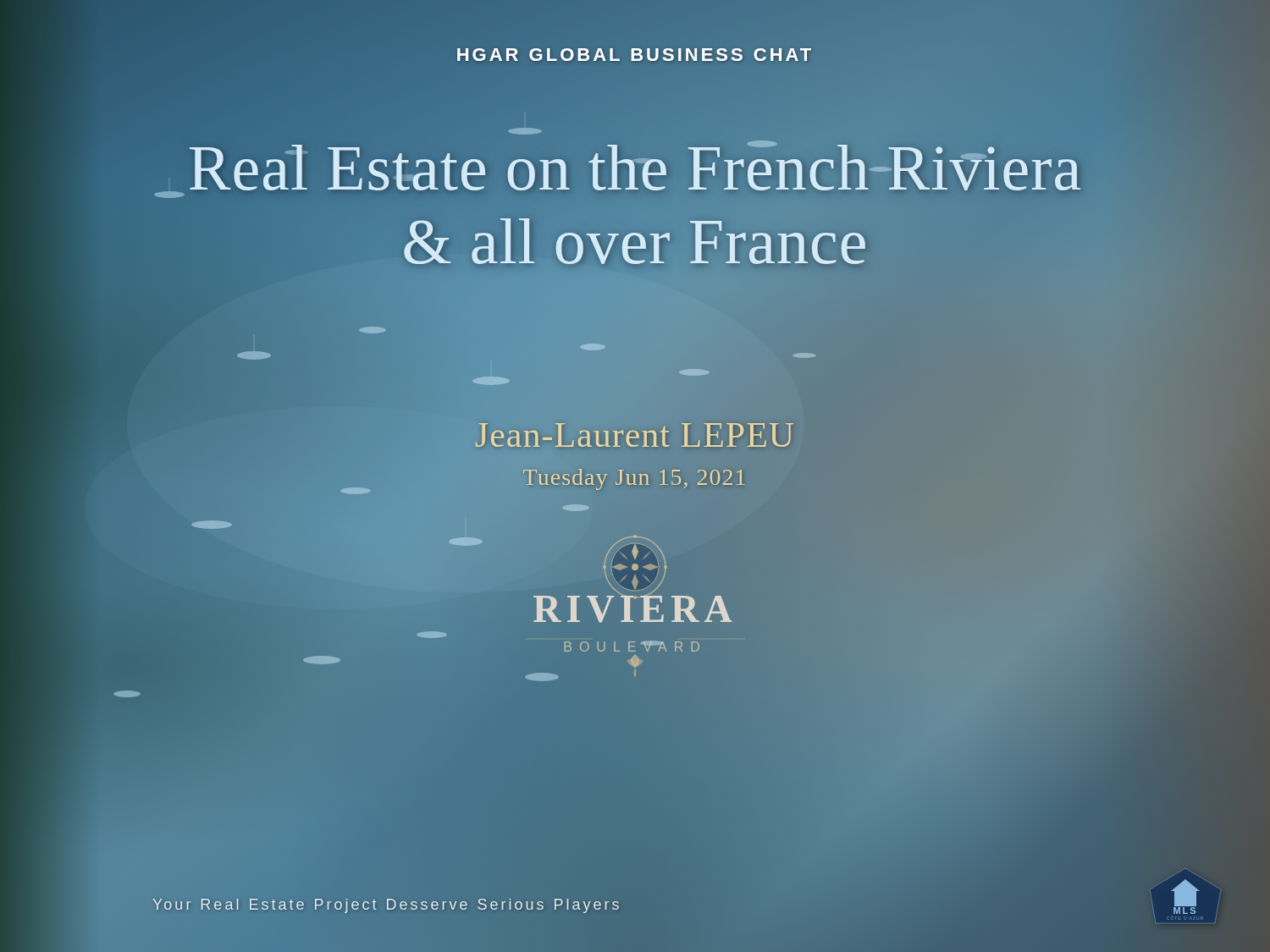Find the text that says "Tuesday Jun 15, 2021"
The image size is (1270, 952).
(x=635, y=477)
